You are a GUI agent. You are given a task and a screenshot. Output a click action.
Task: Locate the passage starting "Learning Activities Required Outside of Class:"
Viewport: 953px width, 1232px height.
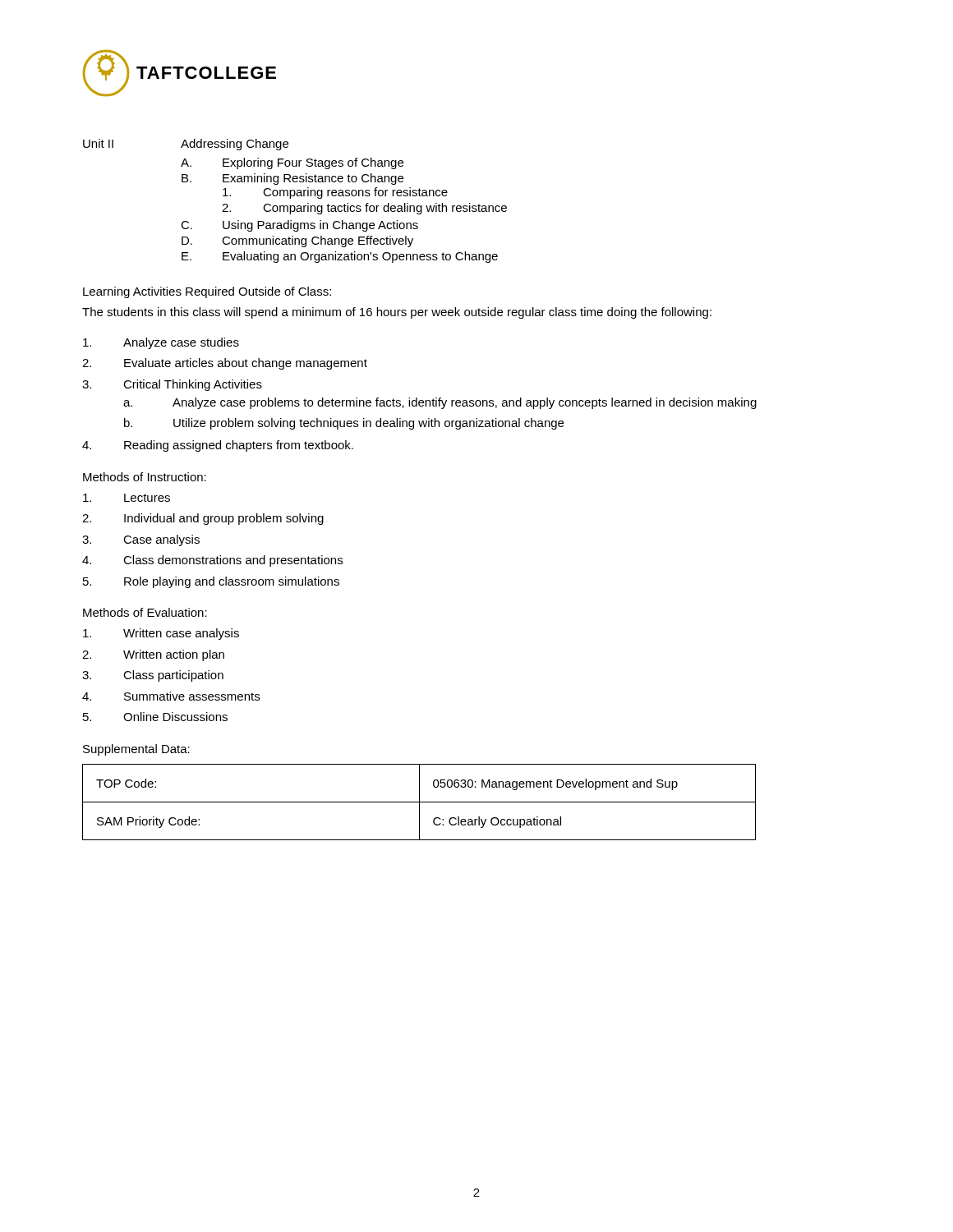[207, 291]
